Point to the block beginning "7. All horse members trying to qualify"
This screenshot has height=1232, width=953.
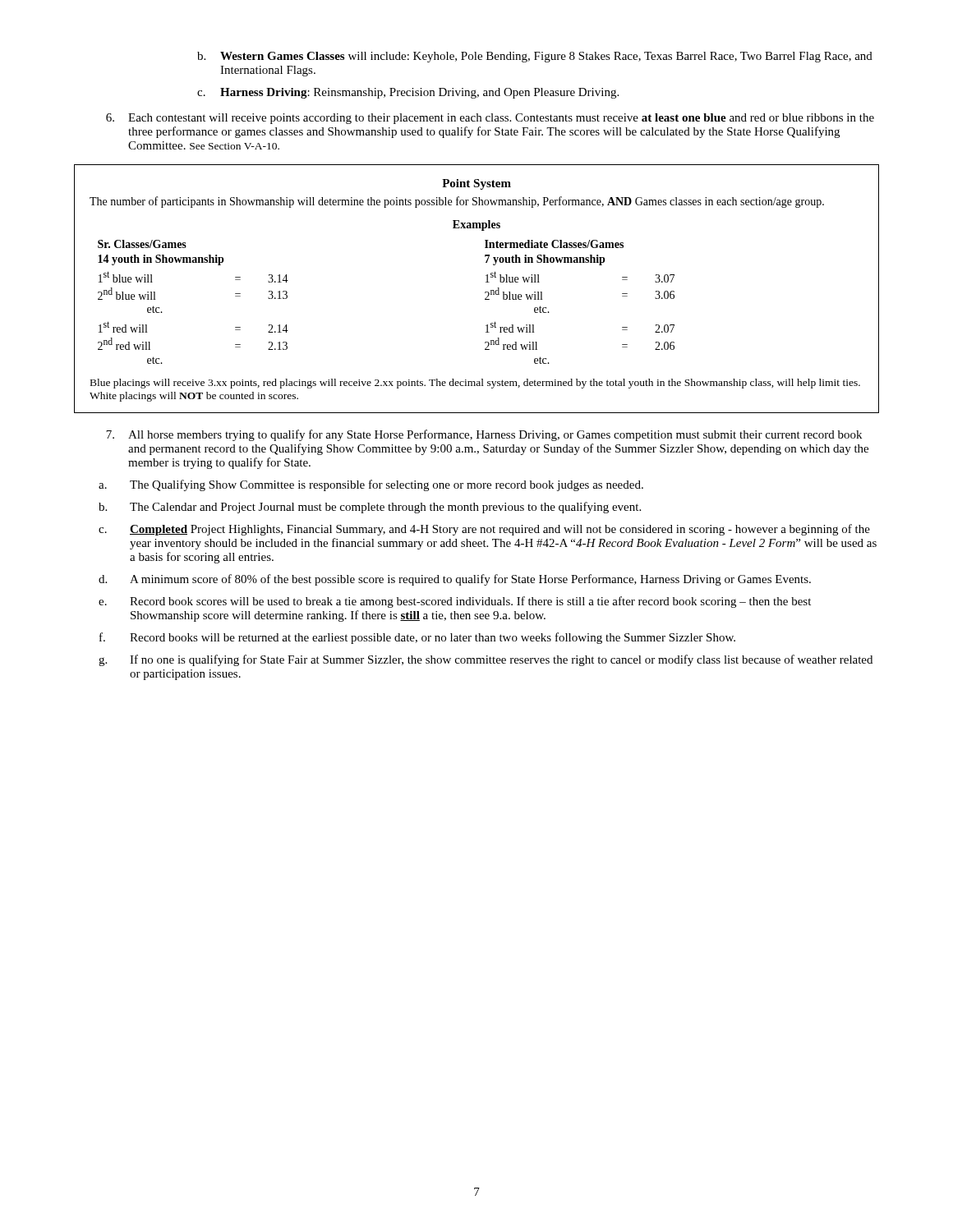click(x=476, y=449)
